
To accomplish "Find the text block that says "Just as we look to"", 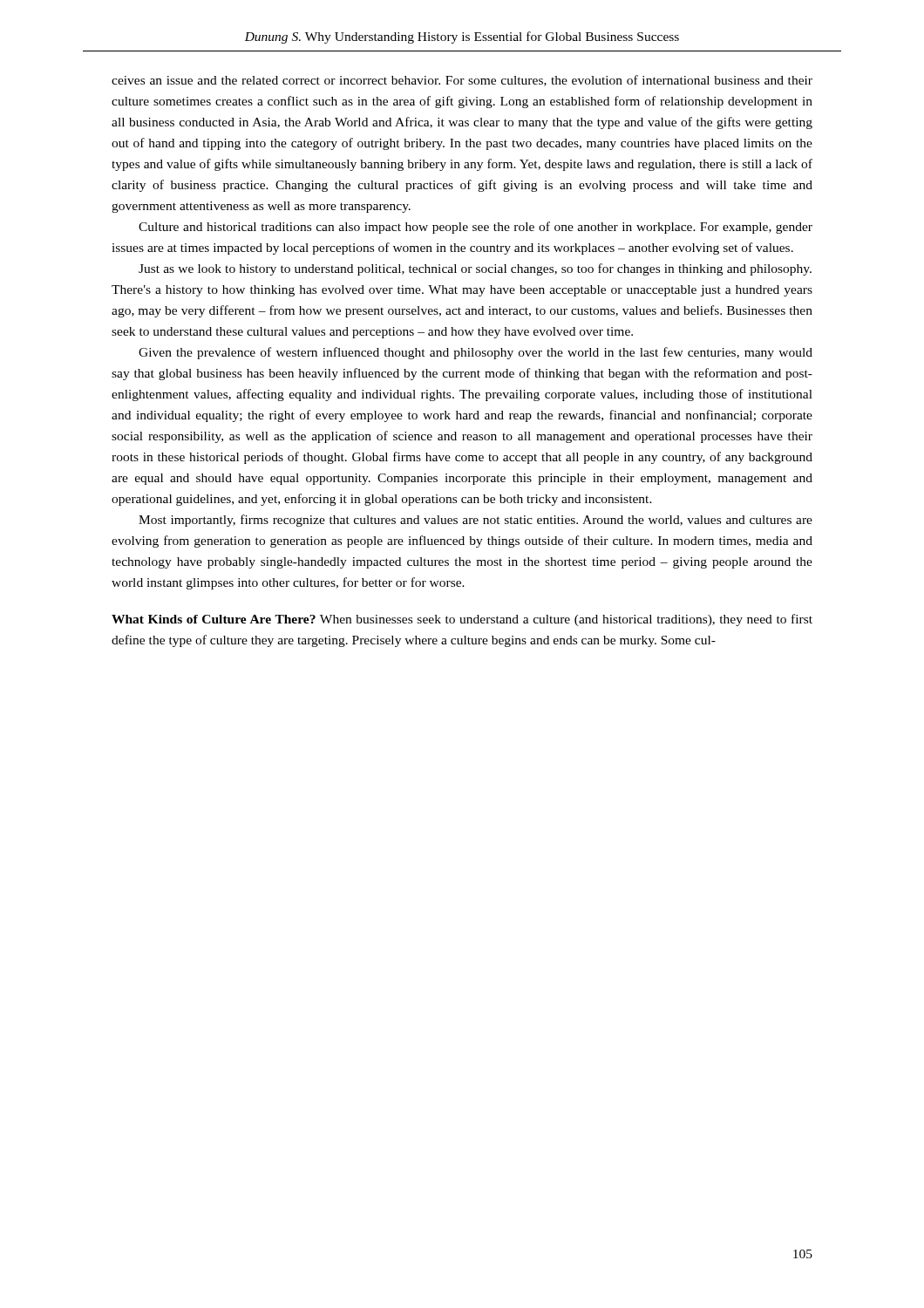I will click(x=462, y=300).
